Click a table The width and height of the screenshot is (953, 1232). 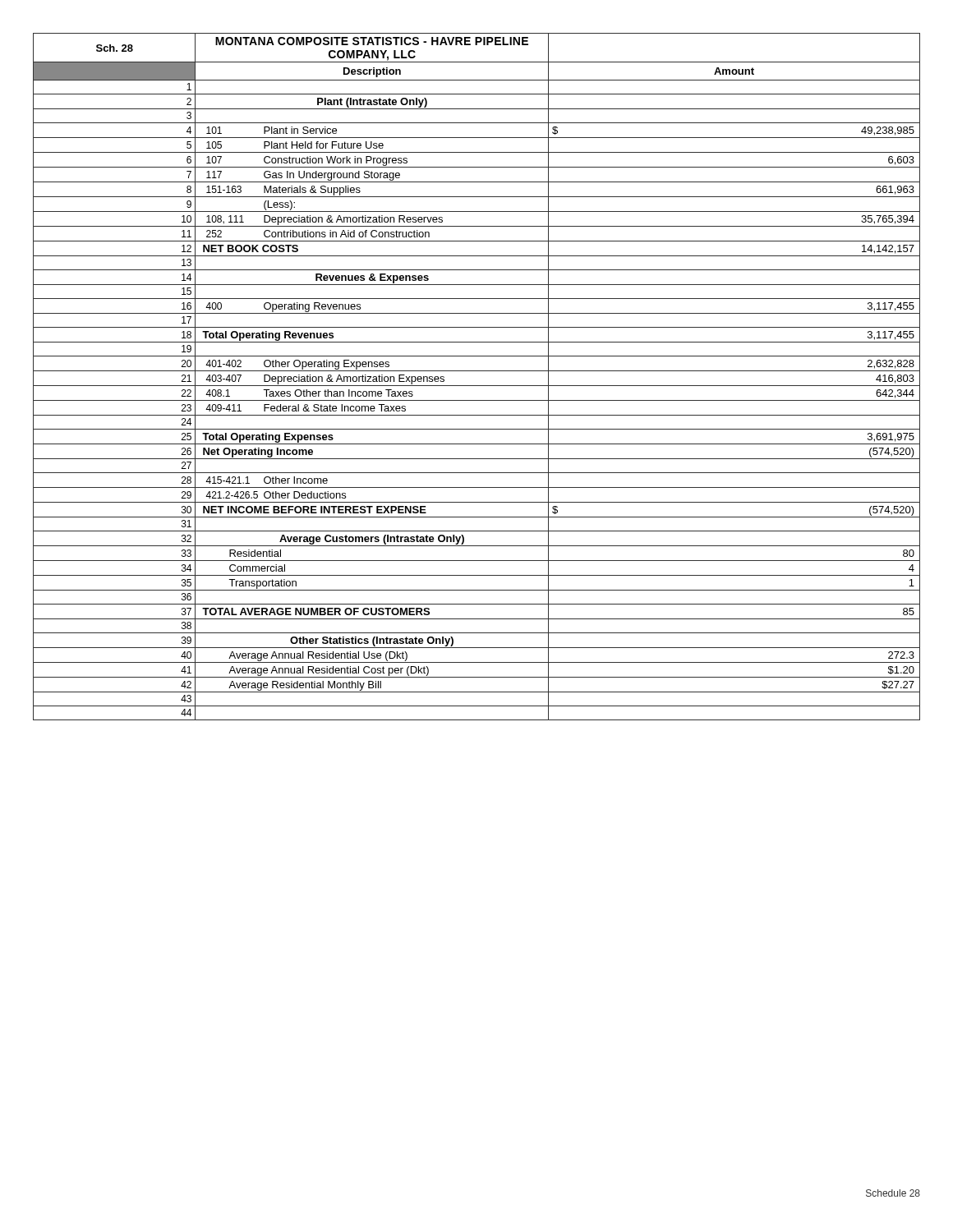476,377
